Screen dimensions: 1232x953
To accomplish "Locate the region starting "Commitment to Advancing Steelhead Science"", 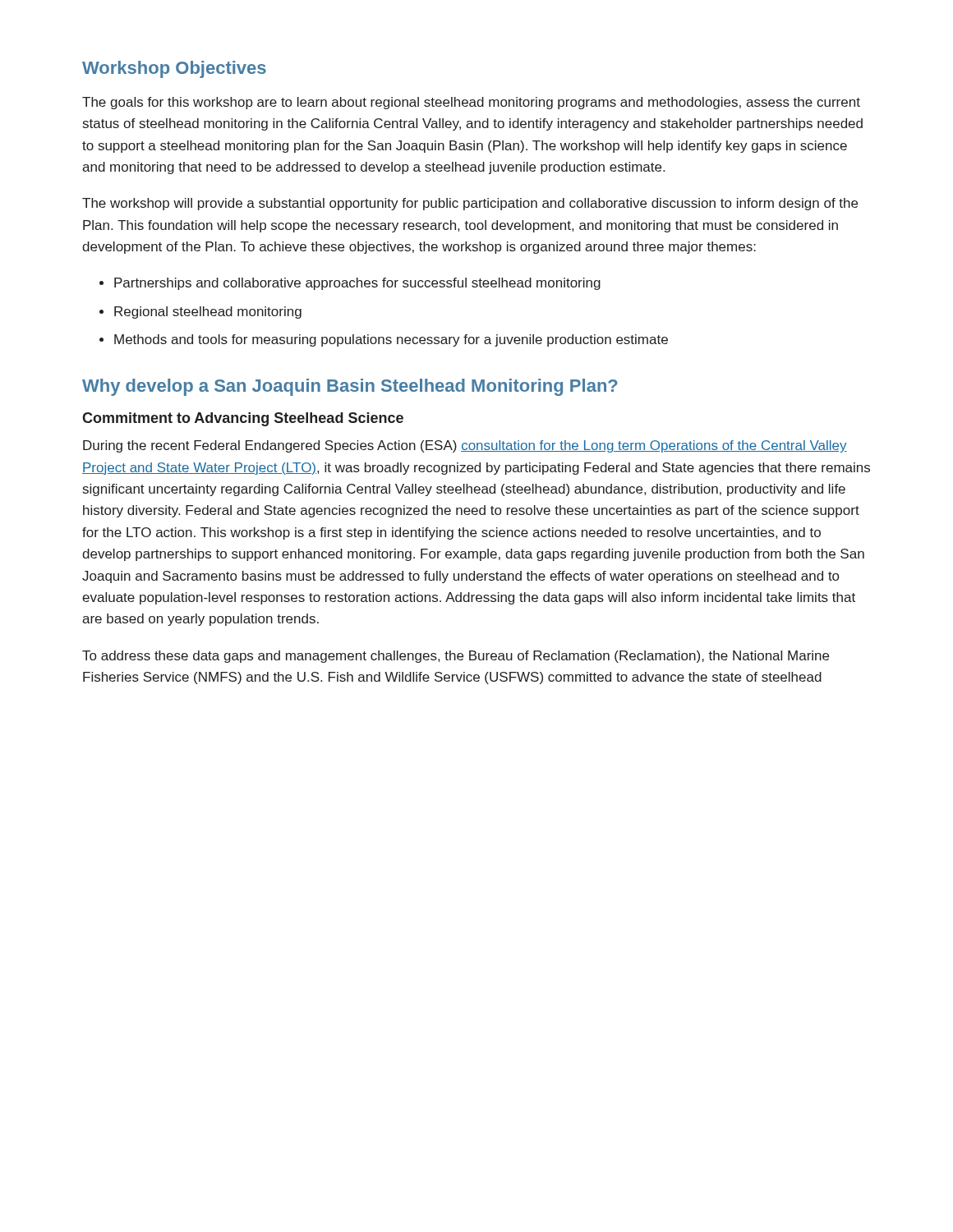I will coord(243,419).
